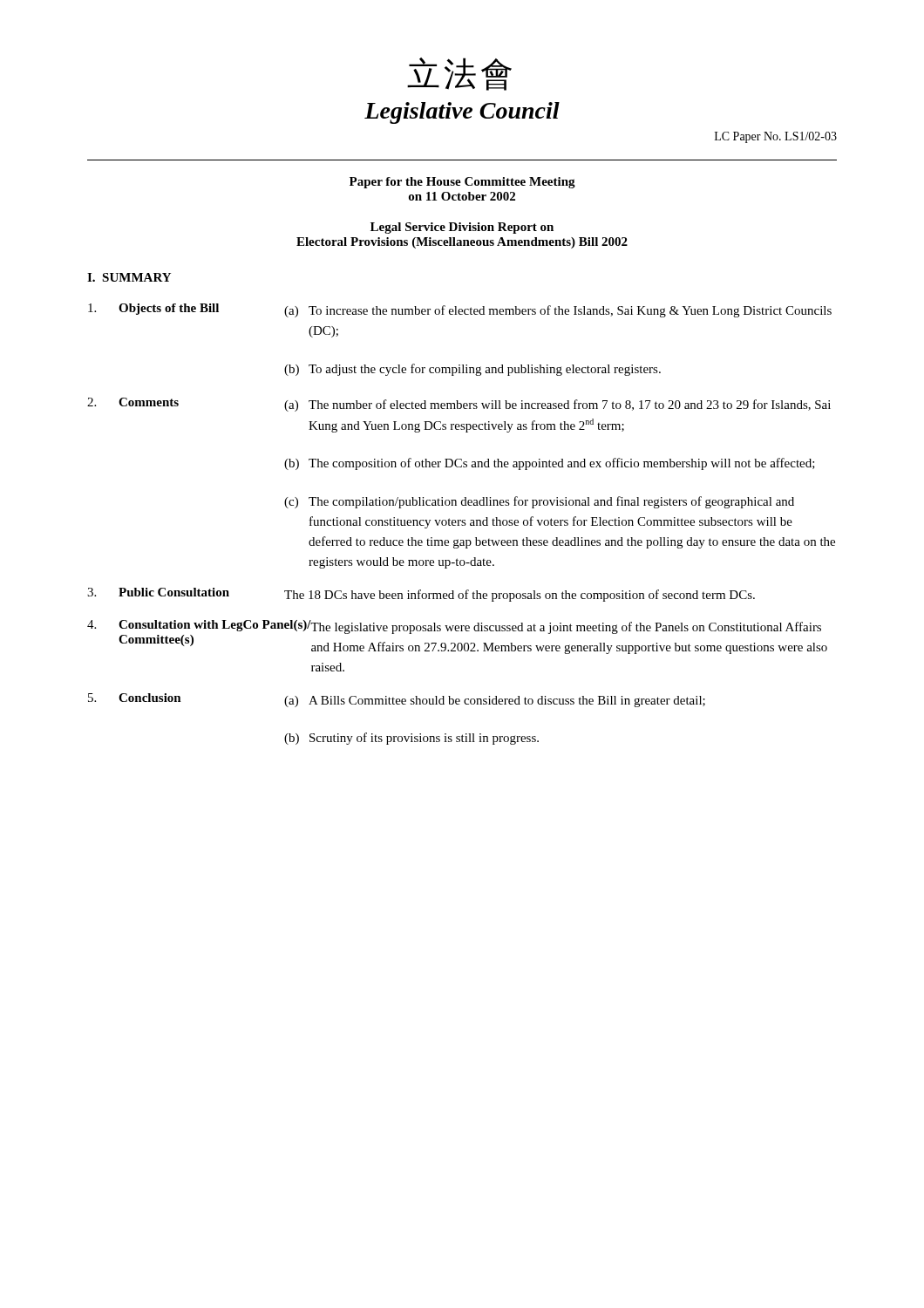Image resolution: width=924 pixels, height=1308 pixels.
Task: Point to the passage starting "4. Consultation with LegCo Panel(s)/Committee(s) The legislative proposals"
Action: tap(462, 648)
